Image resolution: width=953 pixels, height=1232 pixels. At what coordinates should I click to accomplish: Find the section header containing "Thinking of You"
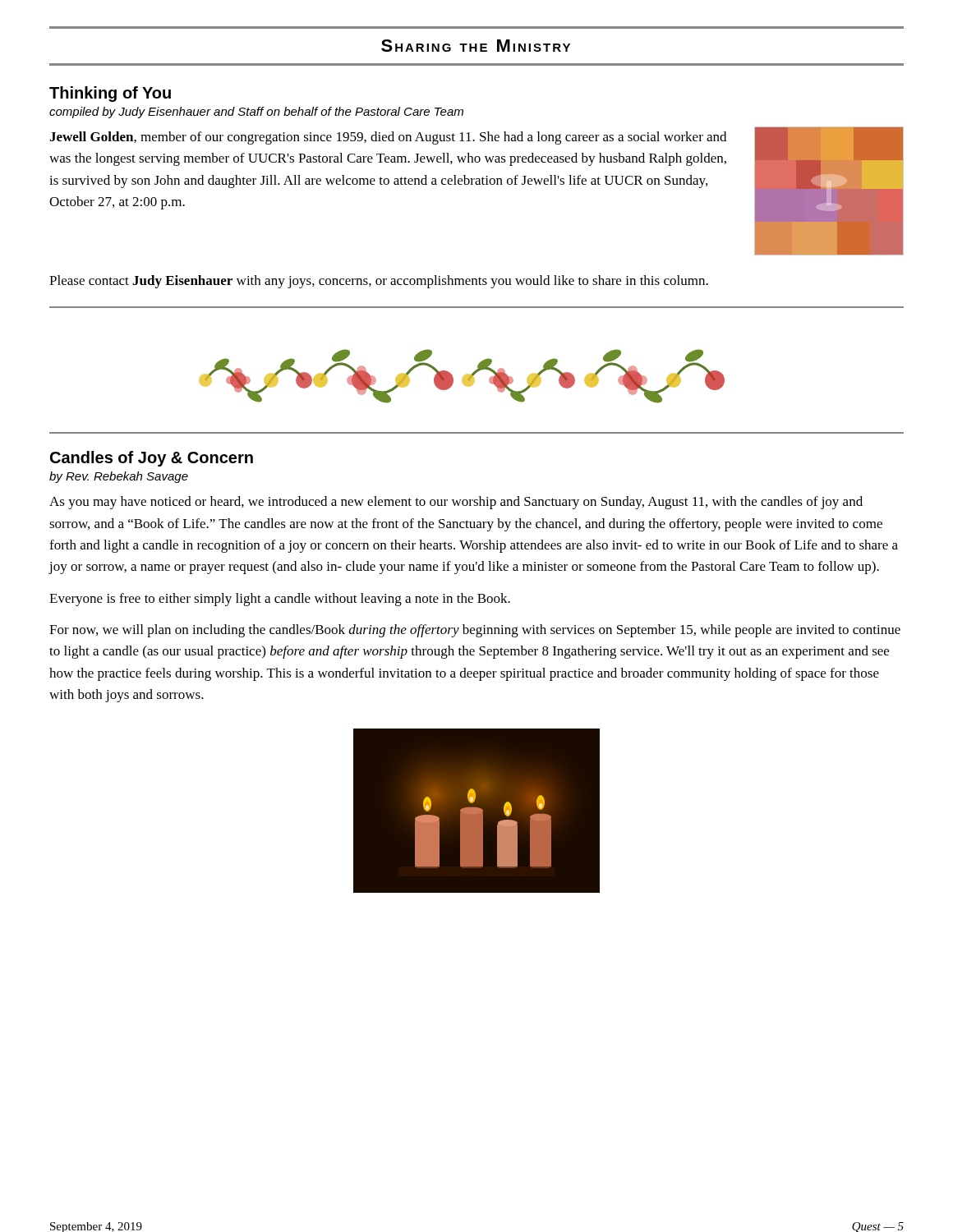click(111, 93)
